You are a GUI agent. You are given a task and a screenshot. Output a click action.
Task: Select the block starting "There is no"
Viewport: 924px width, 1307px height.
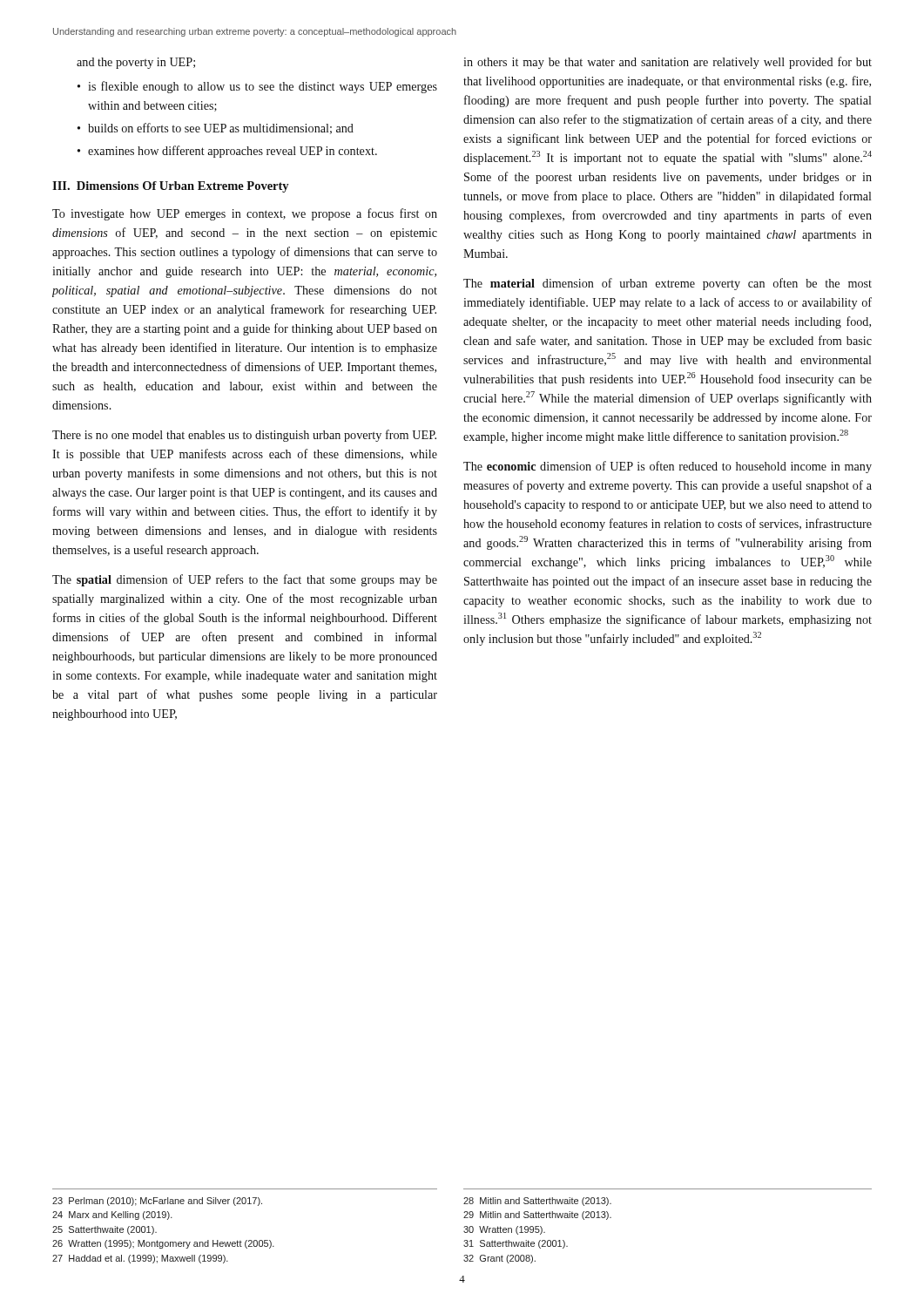tap(245, 493)
